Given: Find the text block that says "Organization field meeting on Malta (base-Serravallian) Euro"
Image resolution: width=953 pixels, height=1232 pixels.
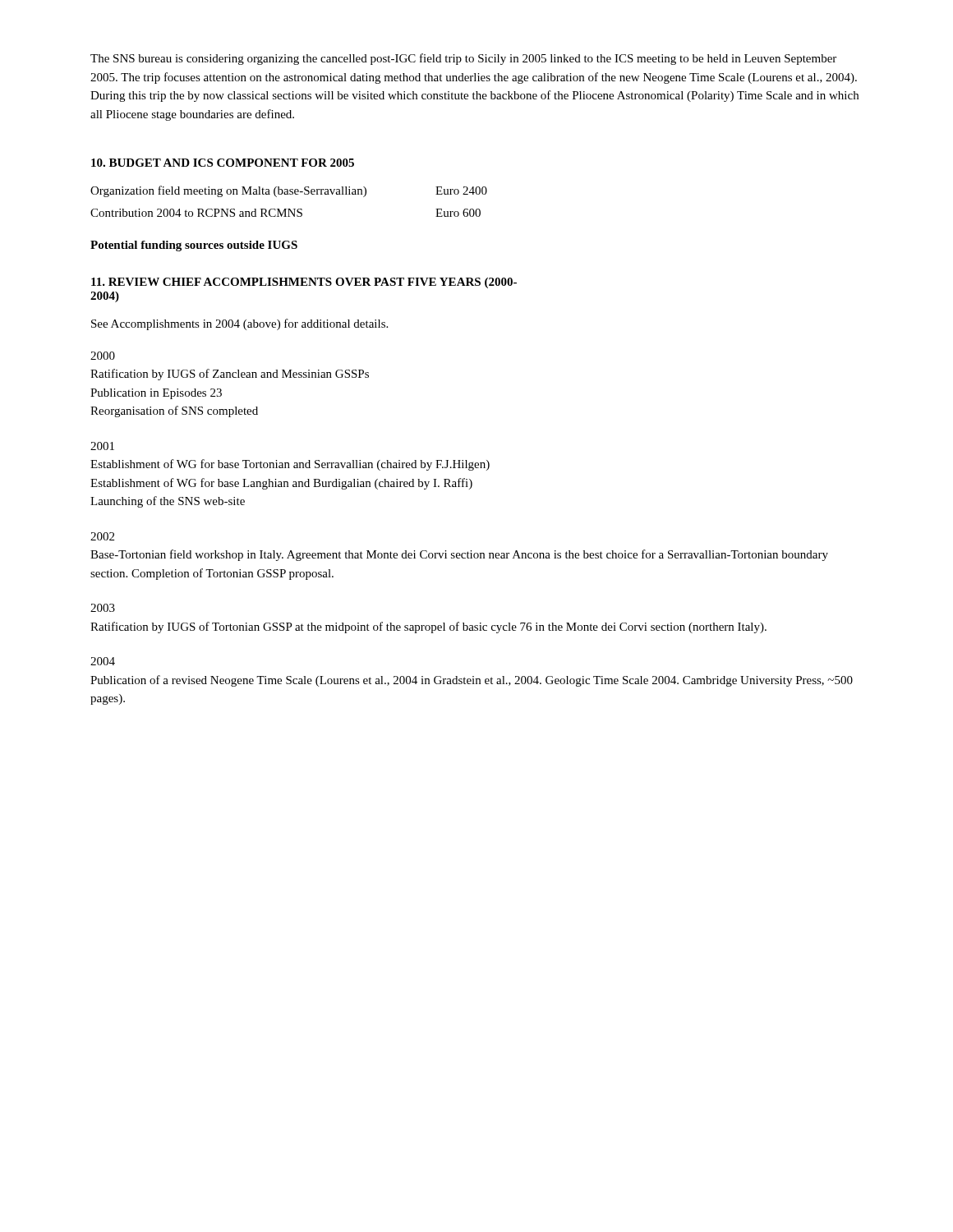Looking at the screenshot, I should pyautogui.click(x=476, y=202).
